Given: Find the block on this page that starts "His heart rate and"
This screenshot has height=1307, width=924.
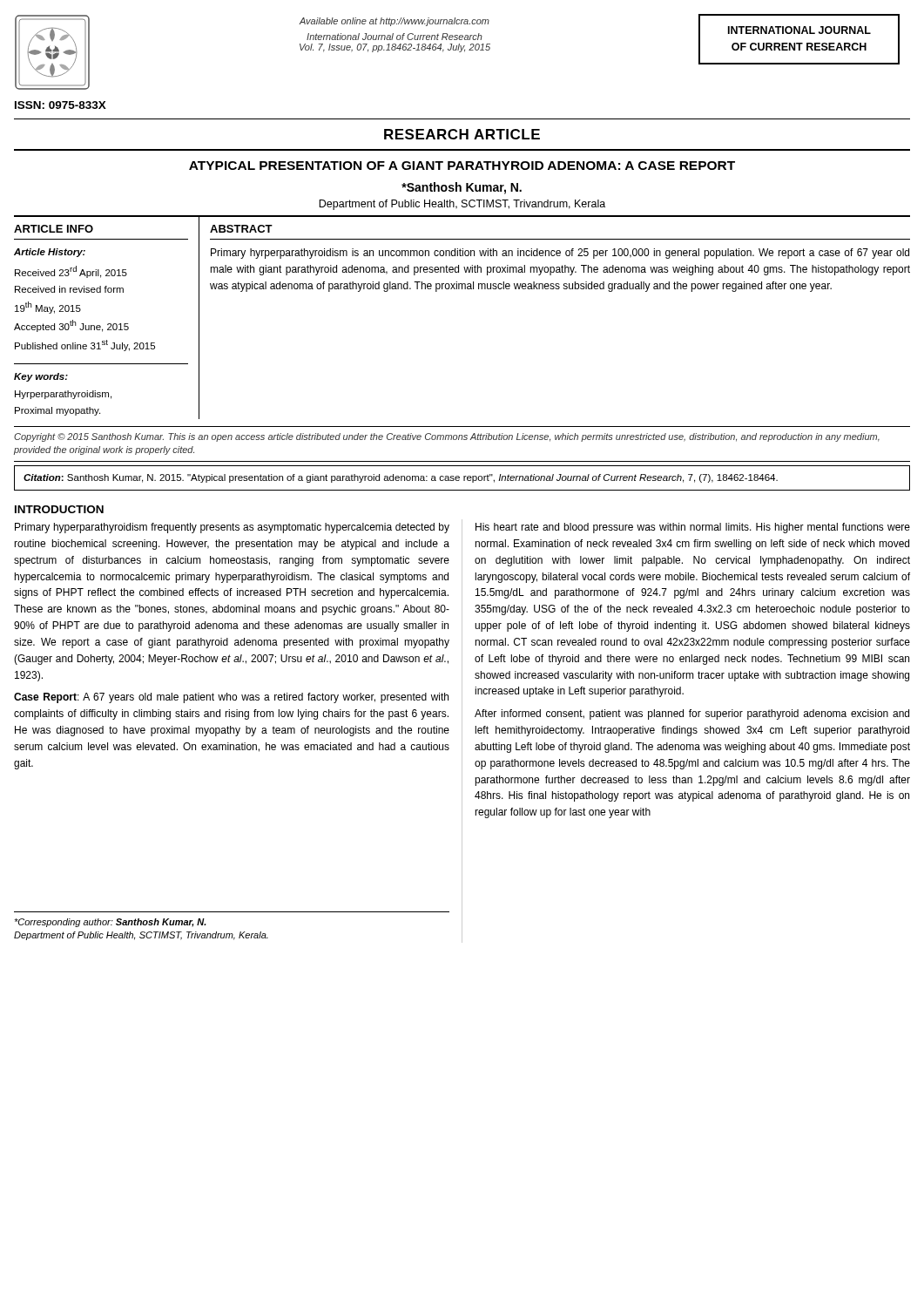Looking at the screenshot, I should pos(692,670).
